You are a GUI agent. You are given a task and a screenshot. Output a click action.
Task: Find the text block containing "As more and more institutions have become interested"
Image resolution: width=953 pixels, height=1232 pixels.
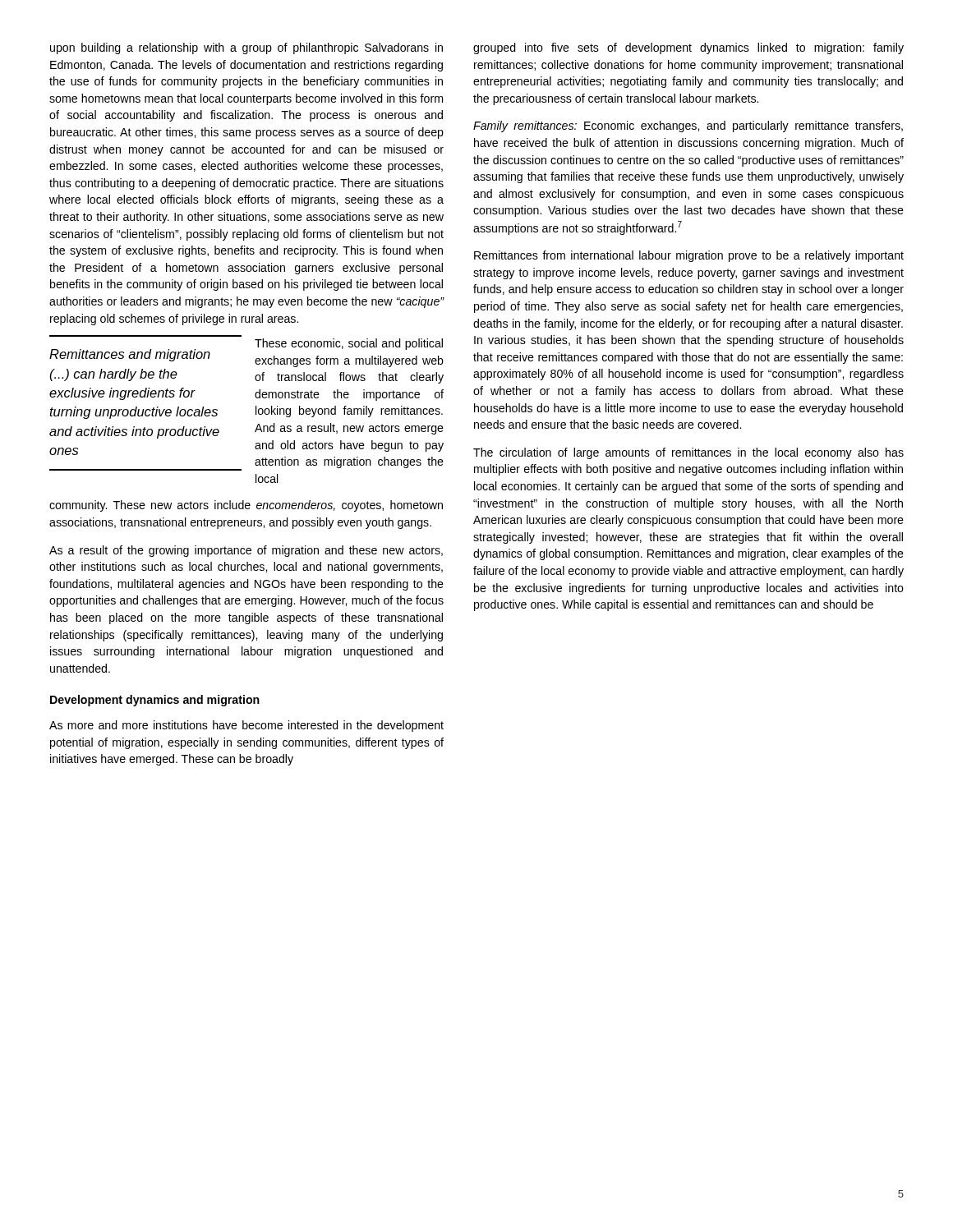point(246,742)
